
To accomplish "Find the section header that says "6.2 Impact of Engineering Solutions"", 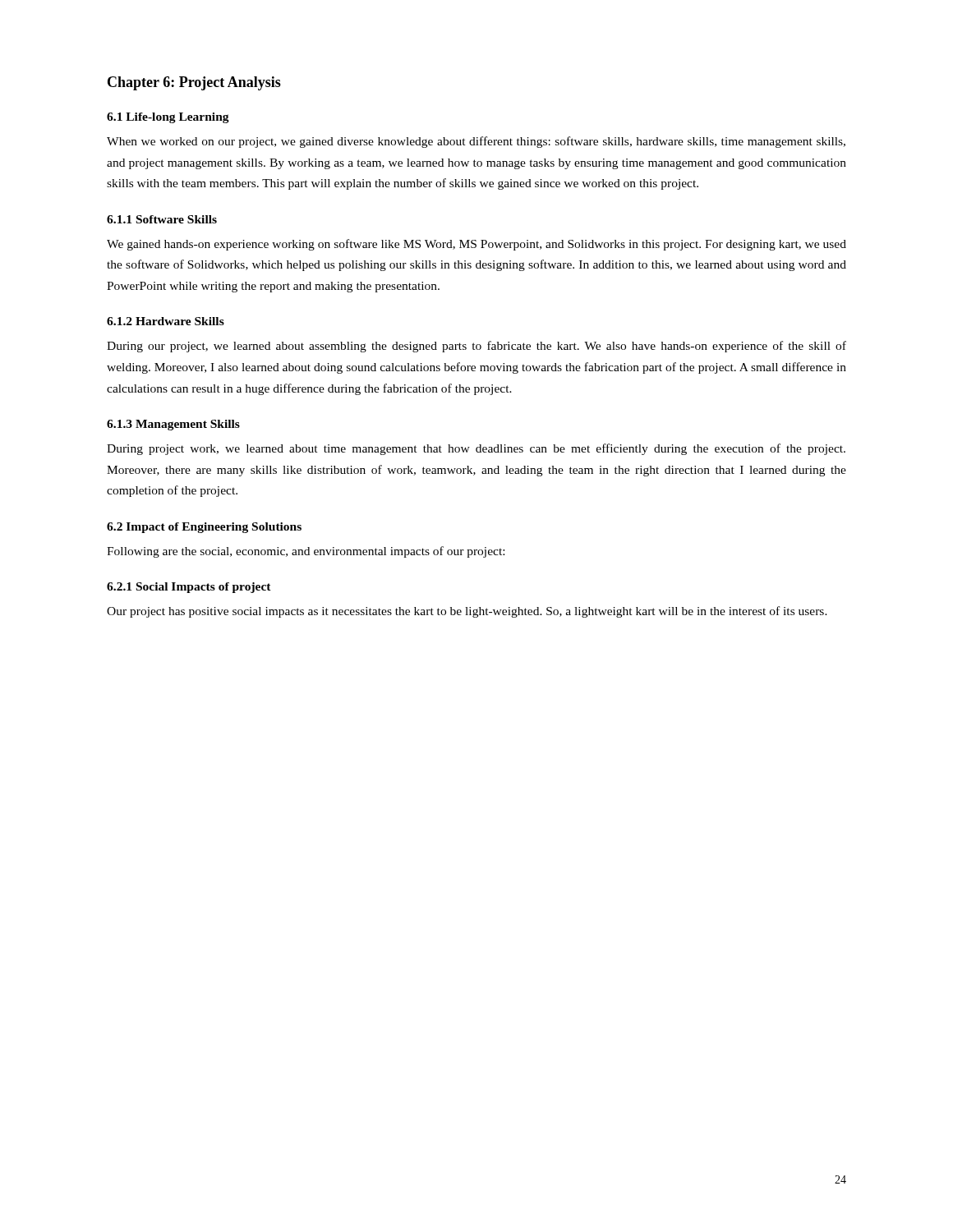I will (x=204, y=526).
